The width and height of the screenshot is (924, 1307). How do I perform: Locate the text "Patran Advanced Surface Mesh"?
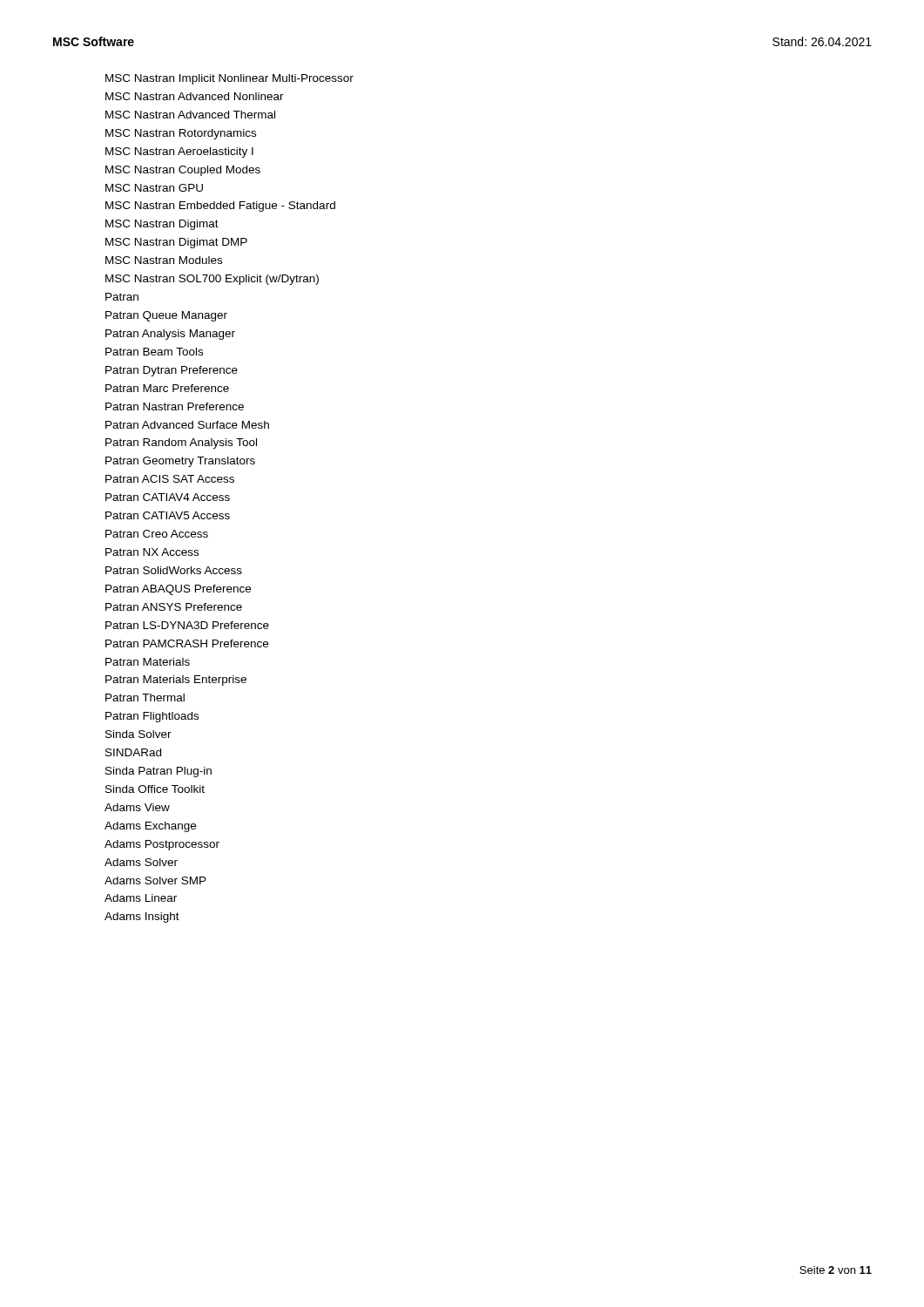(x=187, y=424)
